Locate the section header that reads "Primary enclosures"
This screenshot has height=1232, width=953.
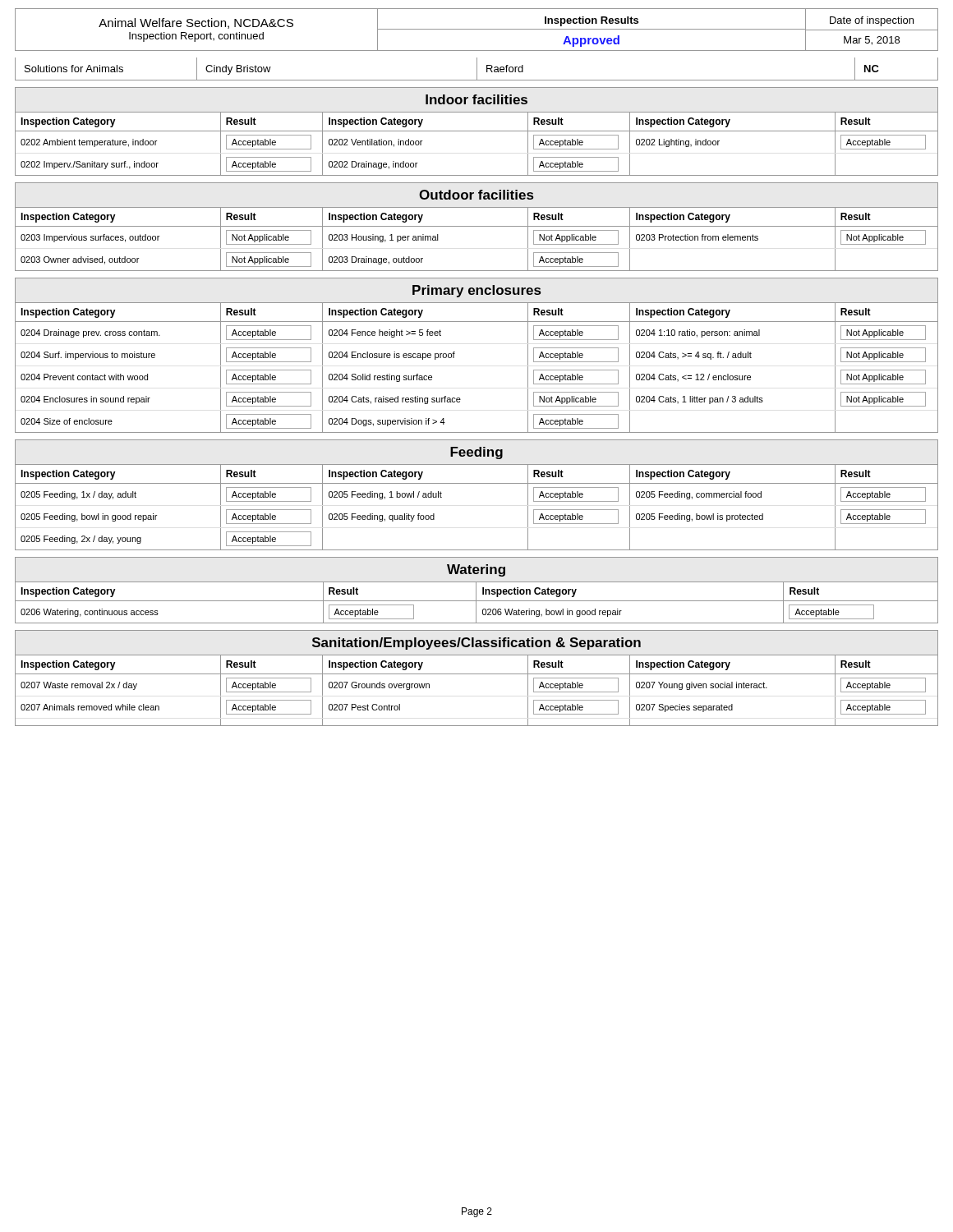point(476,290)
